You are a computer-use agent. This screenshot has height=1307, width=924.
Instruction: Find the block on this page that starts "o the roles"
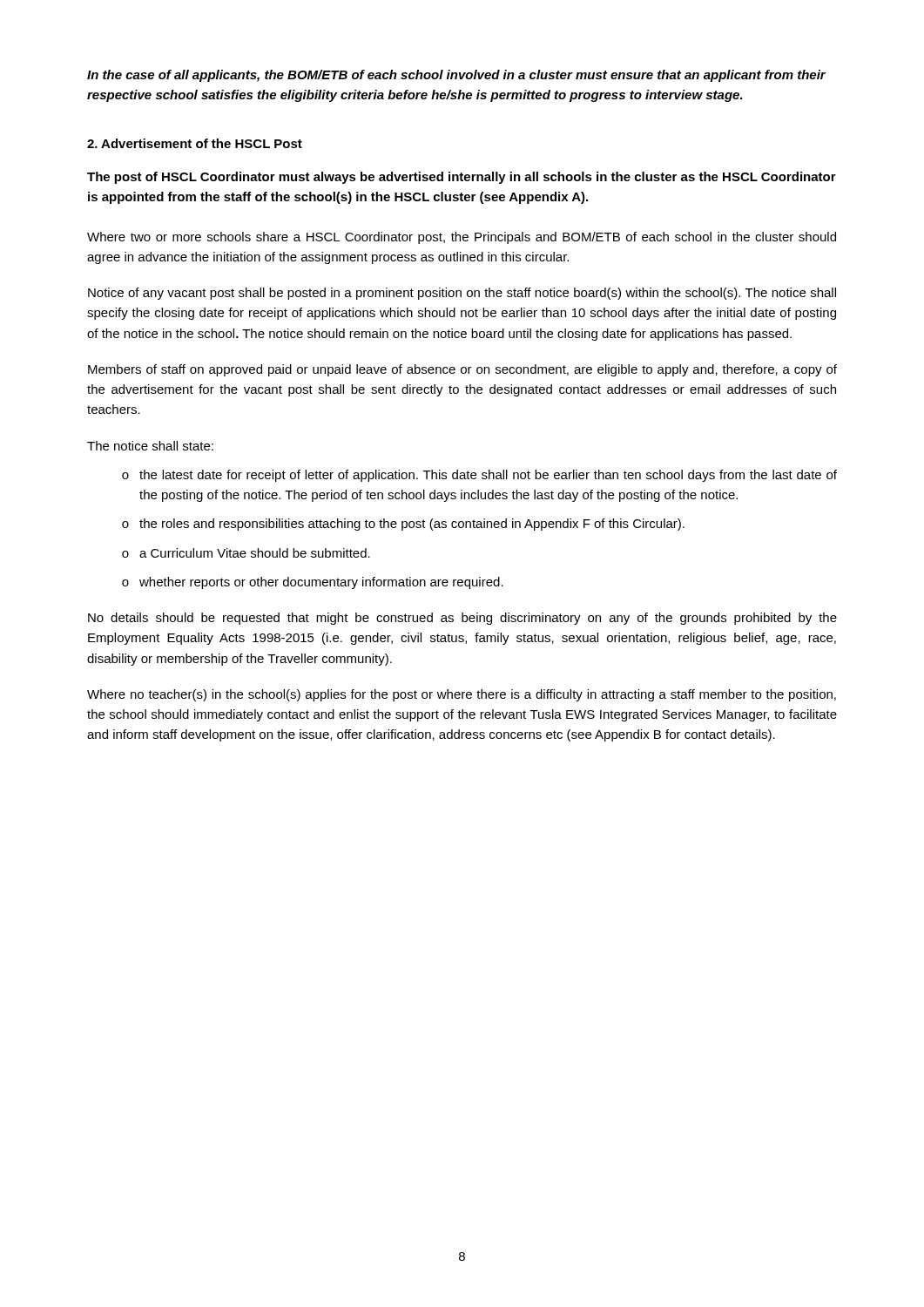coord(462,524)
